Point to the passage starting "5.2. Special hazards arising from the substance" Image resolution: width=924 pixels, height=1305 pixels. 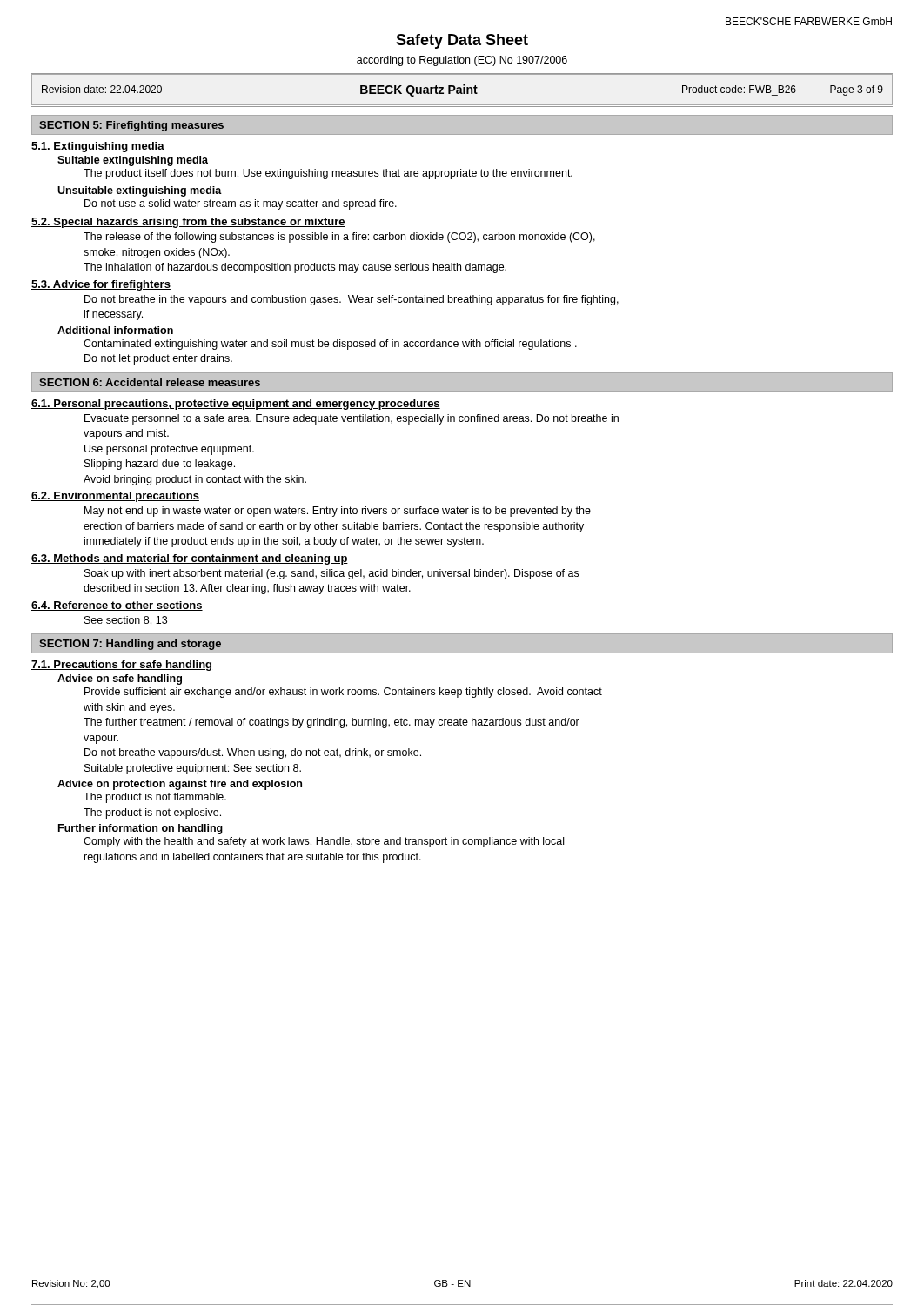click(x=188, y=221)
